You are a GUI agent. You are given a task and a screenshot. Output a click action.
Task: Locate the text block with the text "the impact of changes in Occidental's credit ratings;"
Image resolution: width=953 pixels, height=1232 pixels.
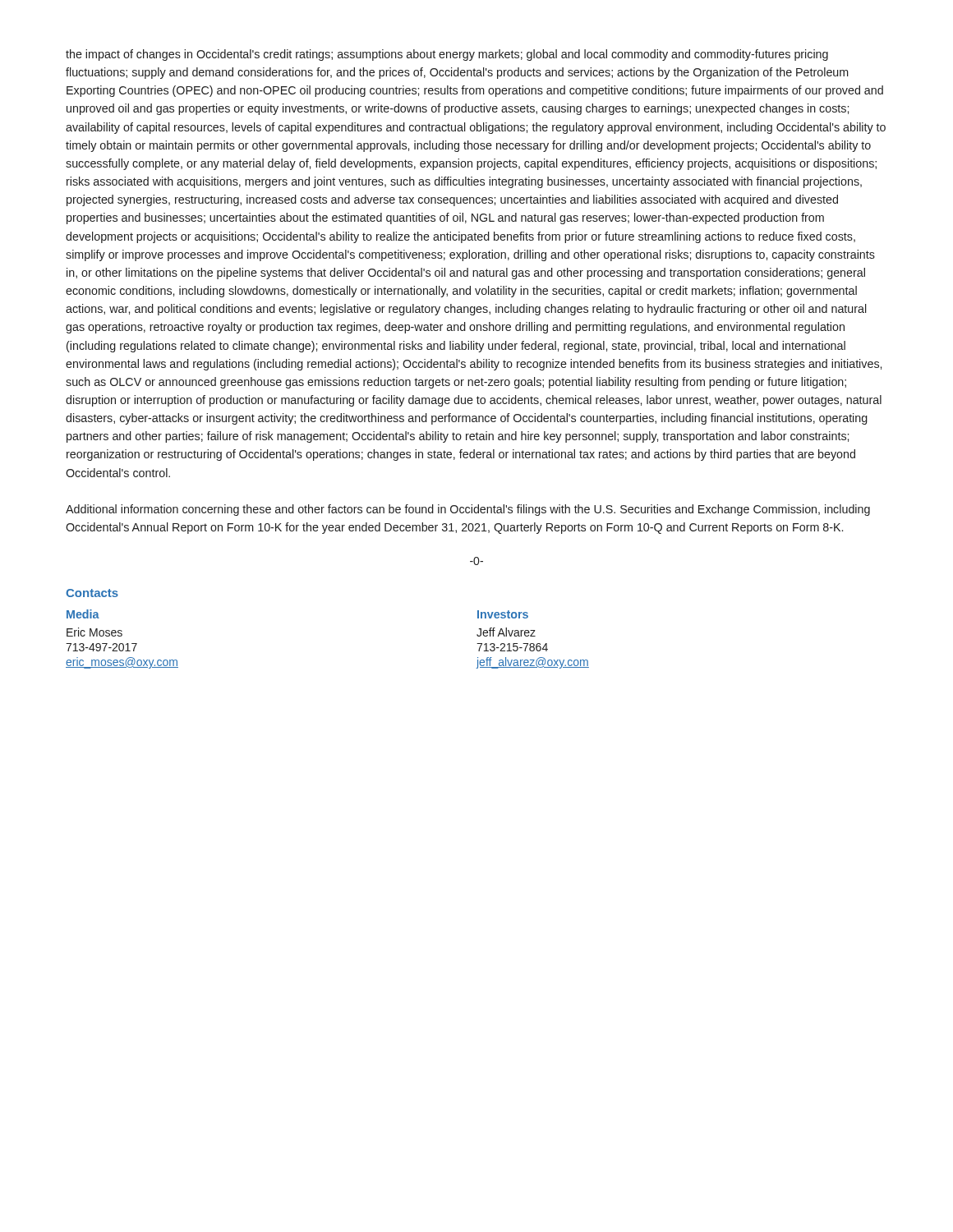(476, 264)
